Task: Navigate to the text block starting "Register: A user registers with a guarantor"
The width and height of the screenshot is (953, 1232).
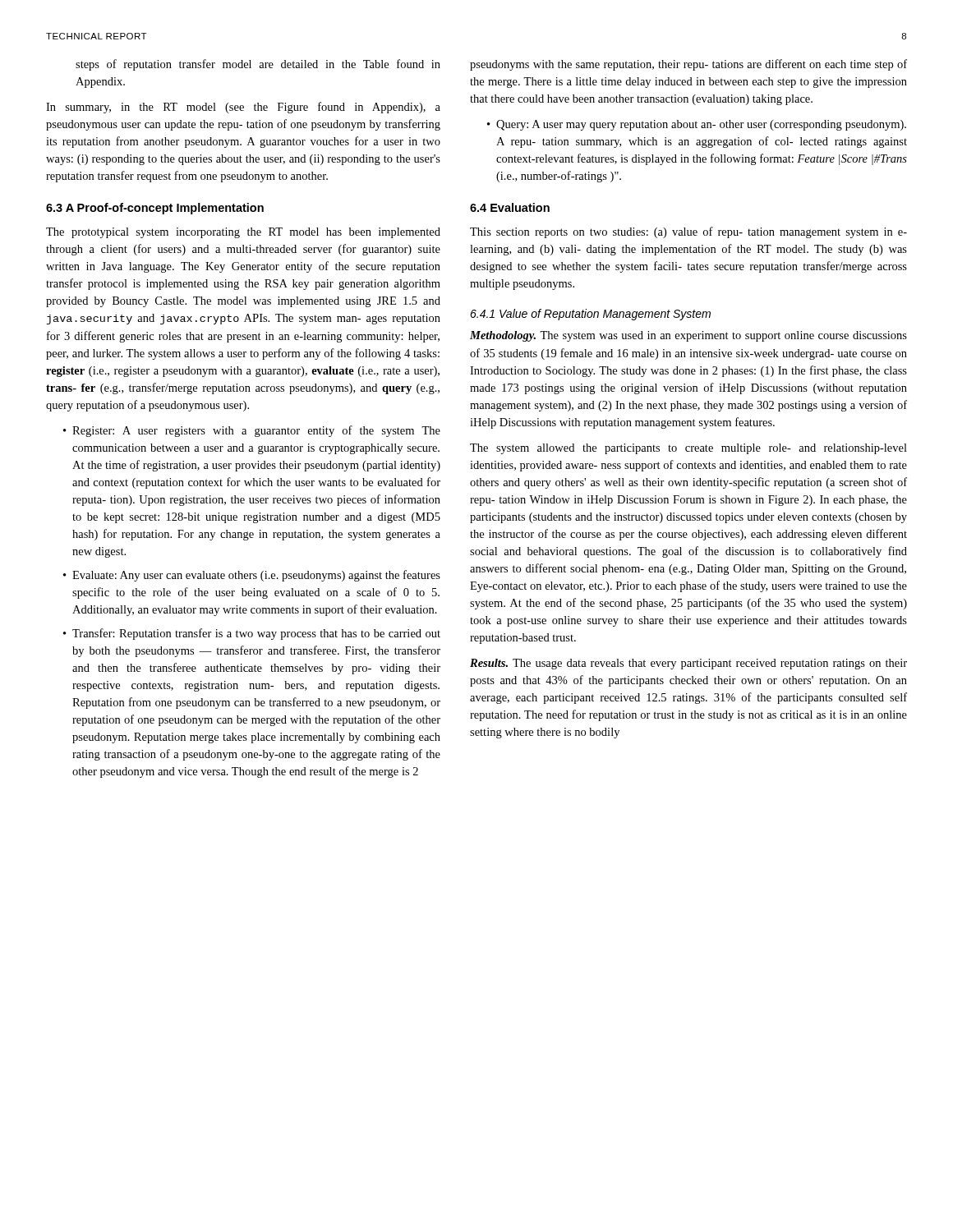Action: 256,491
